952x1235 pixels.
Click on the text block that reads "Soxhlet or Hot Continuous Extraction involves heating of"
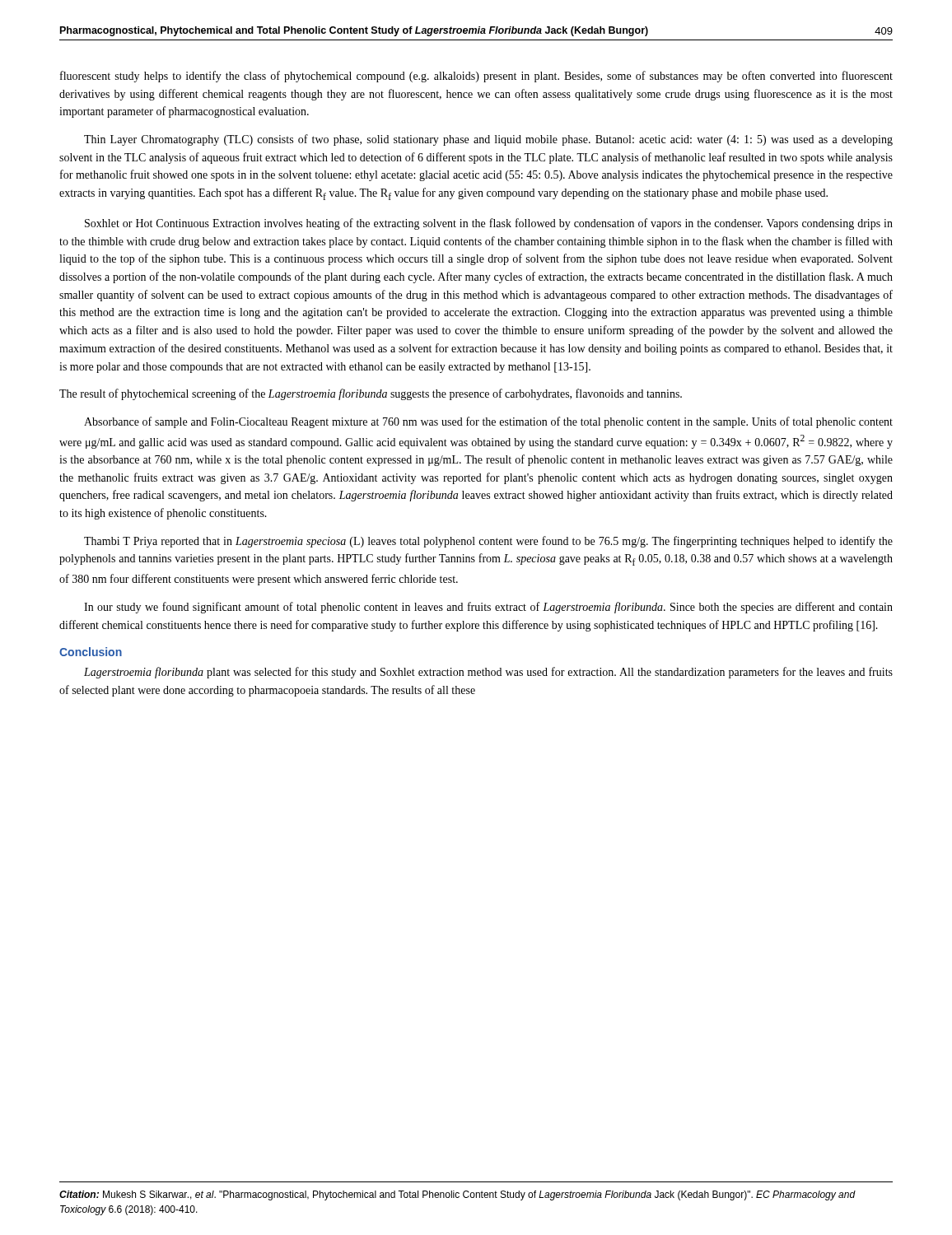pyautogui.click(x=476, y=295)
